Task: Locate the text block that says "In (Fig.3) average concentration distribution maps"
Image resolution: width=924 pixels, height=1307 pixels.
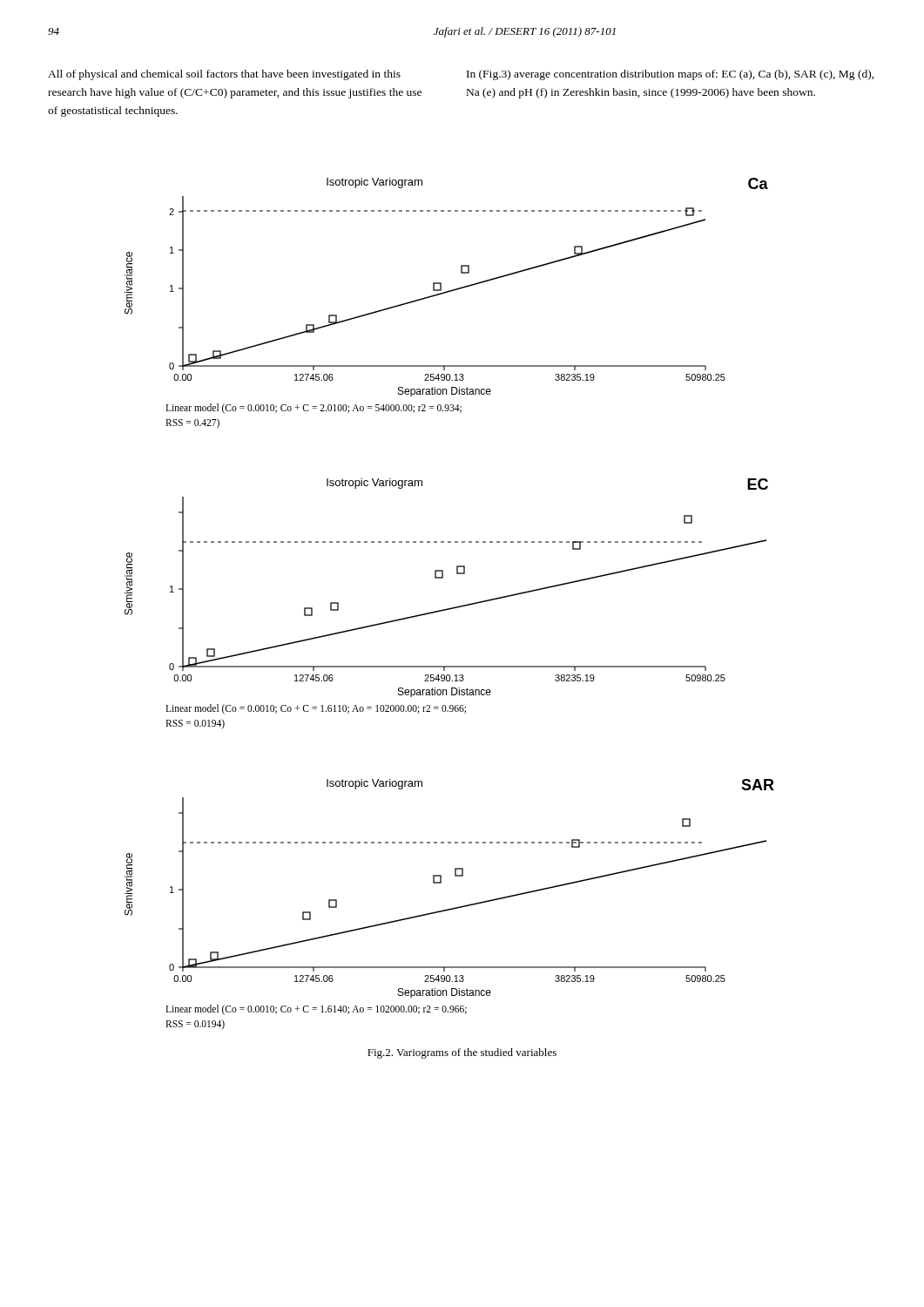Action: click(670, 83)
